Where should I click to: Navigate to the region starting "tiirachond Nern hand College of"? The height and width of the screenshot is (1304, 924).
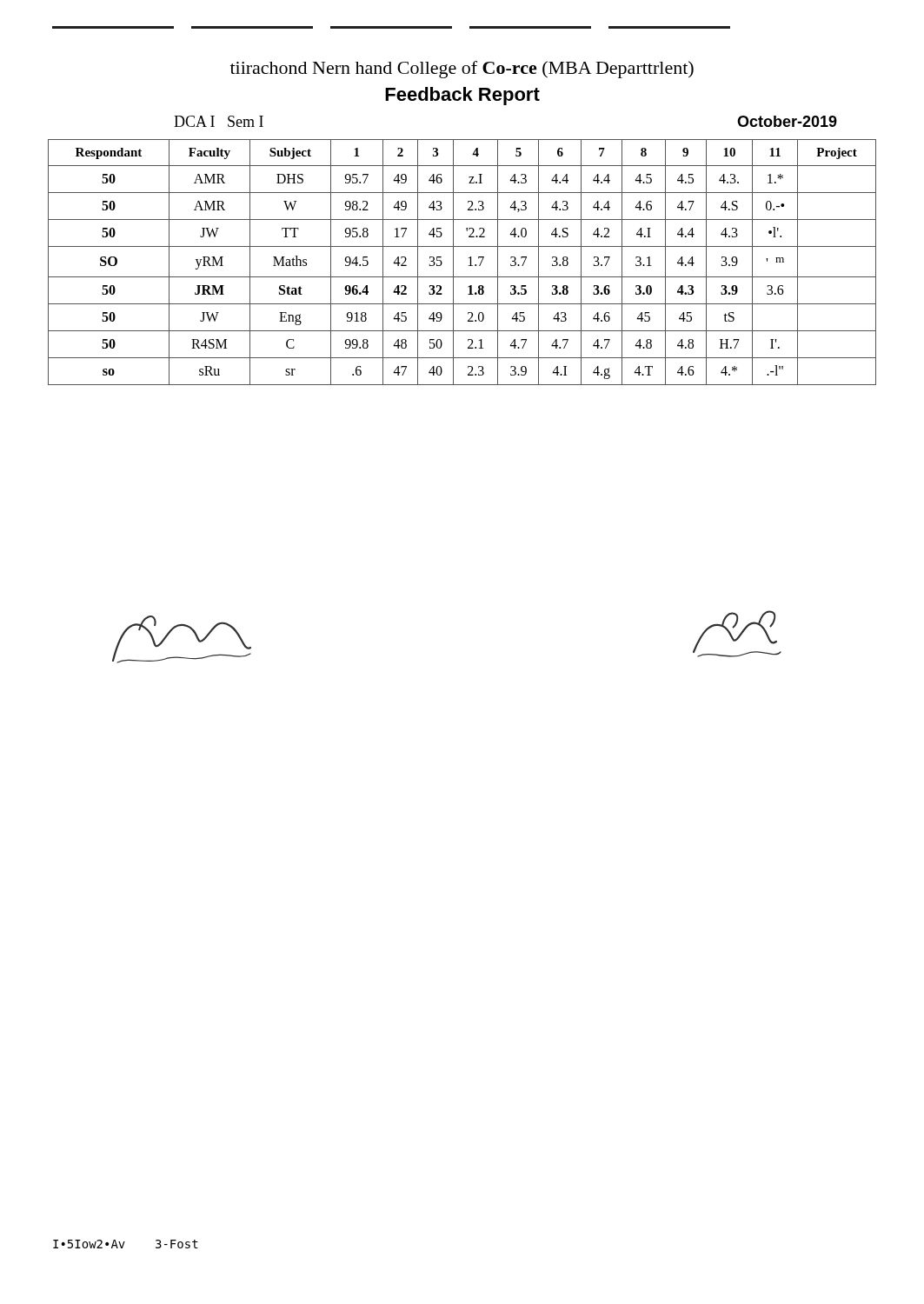(462, 67)
